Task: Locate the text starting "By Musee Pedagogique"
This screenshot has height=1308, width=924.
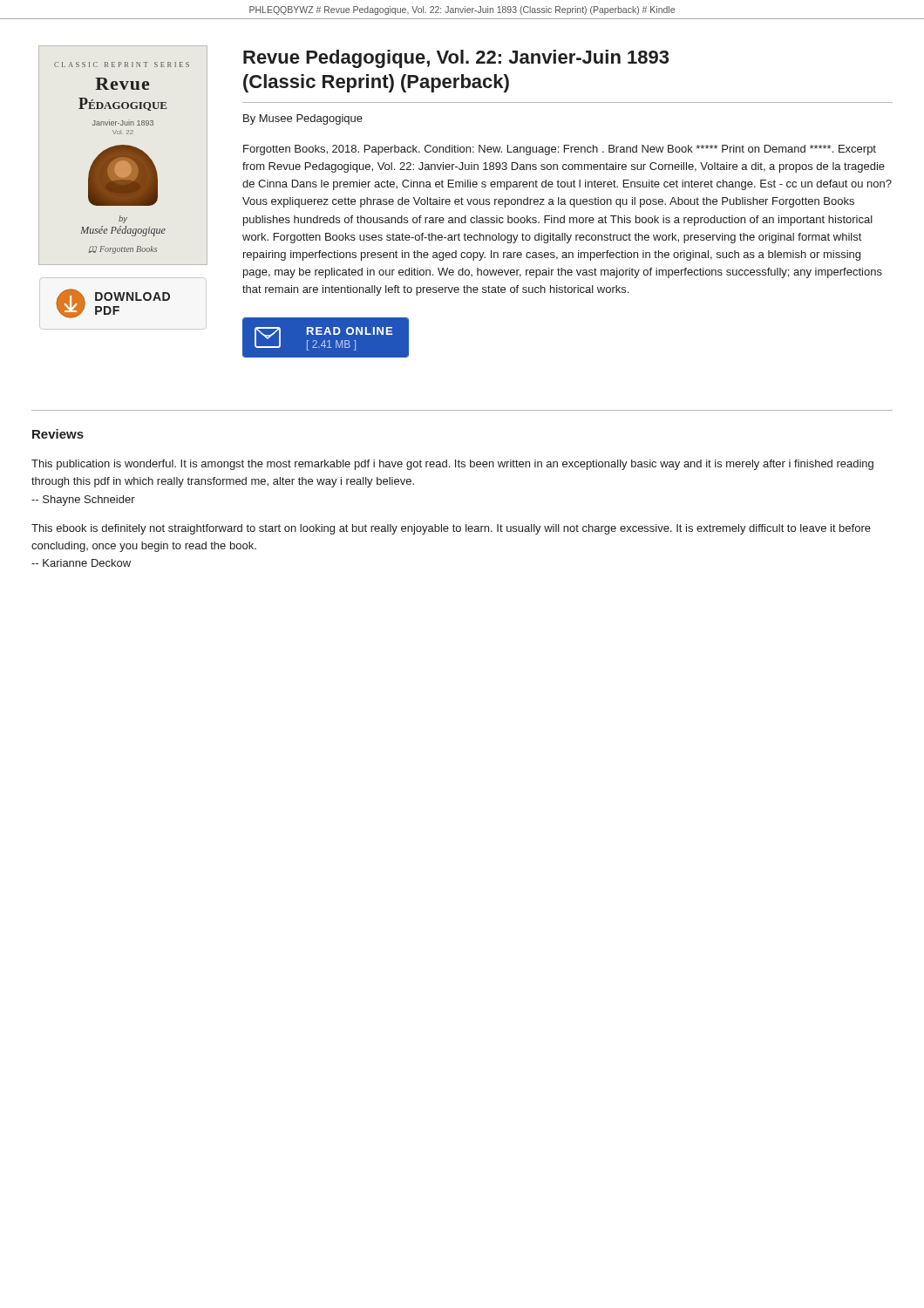Action: [303, 118]
